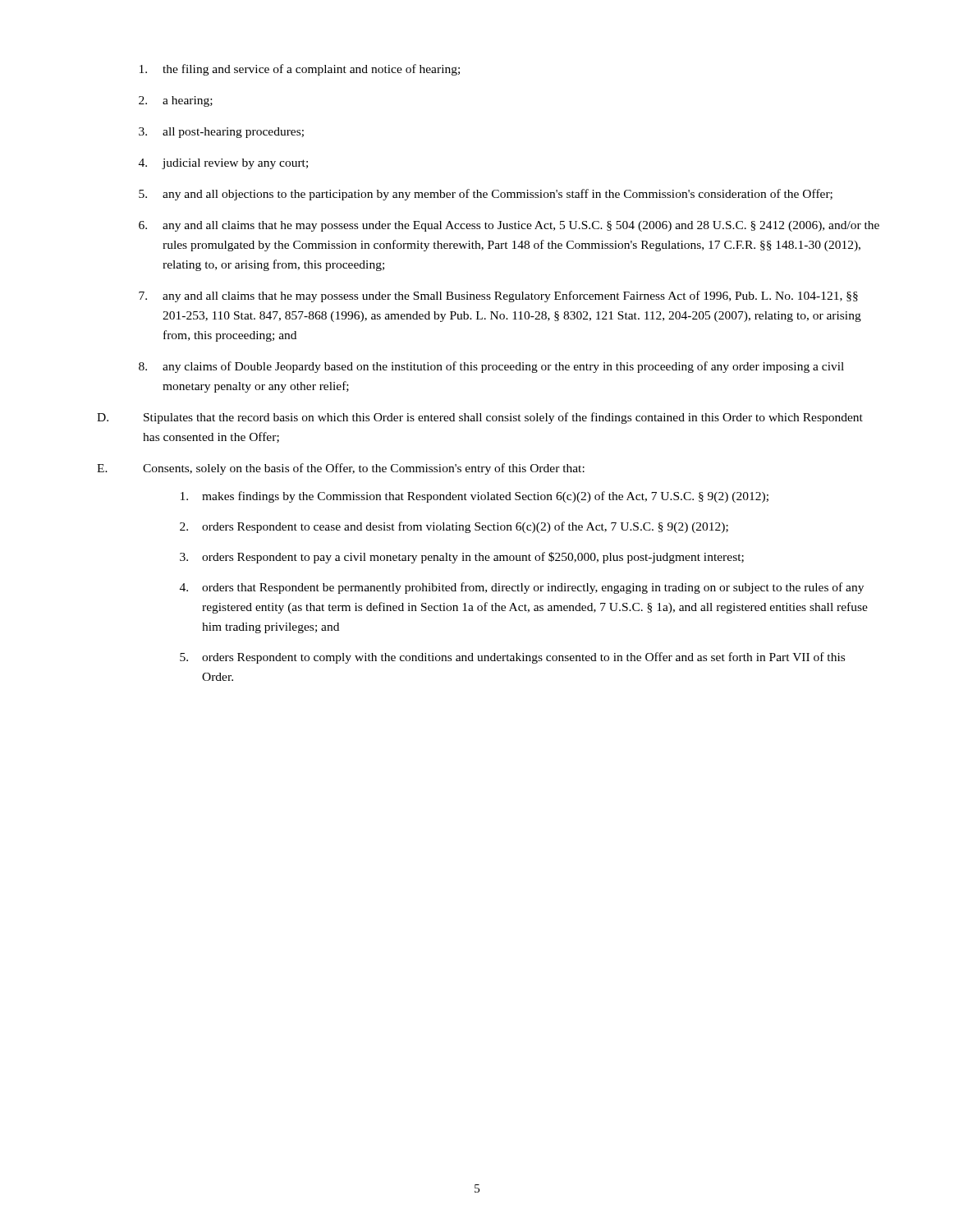Click on the passage starting "5. any and all objections to the"
The width and height of the screenshot is (954, 1232).
click(x=488, y=194)
